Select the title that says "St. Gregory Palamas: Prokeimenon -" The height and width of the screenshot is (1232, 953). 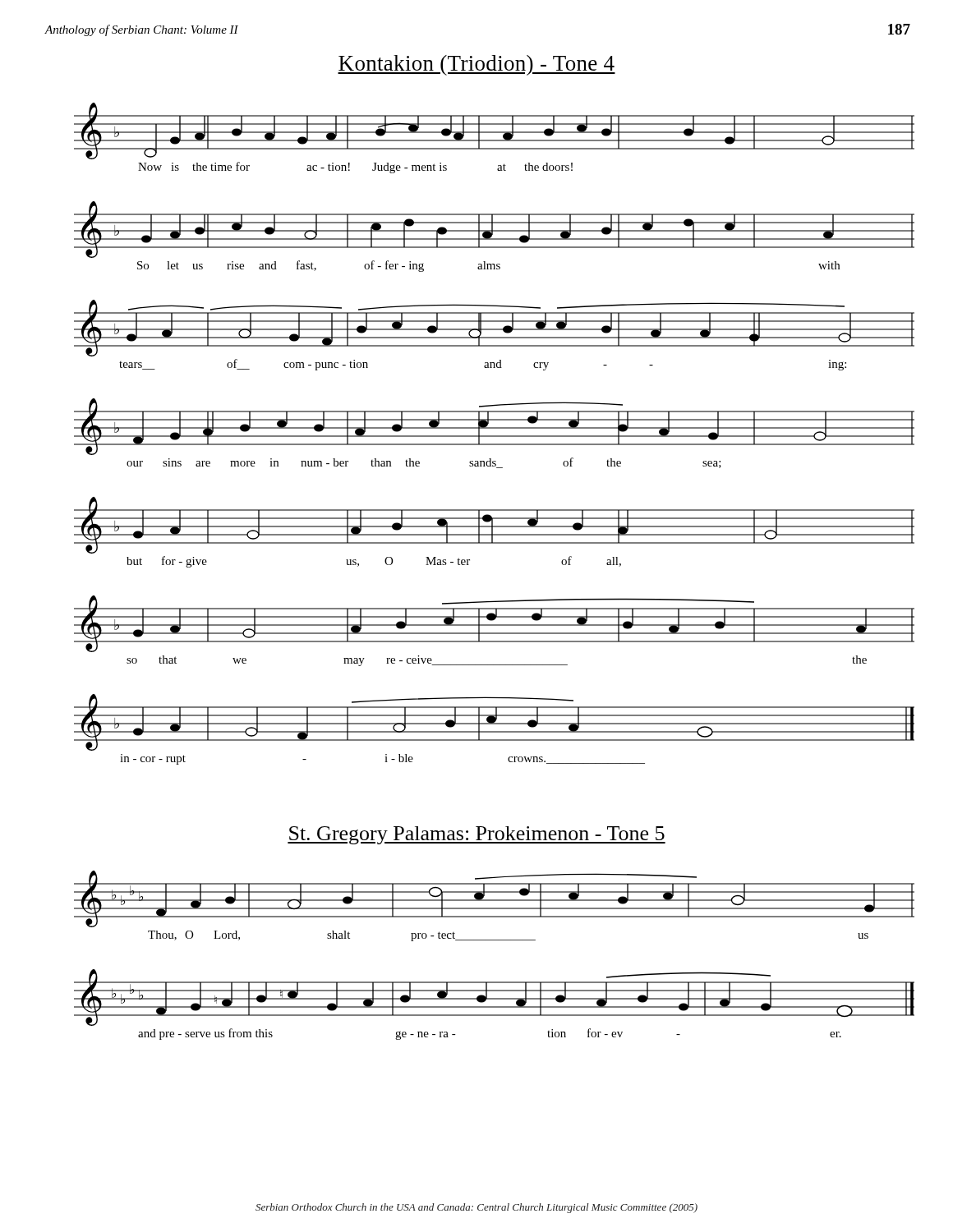[x=476, y=833]
